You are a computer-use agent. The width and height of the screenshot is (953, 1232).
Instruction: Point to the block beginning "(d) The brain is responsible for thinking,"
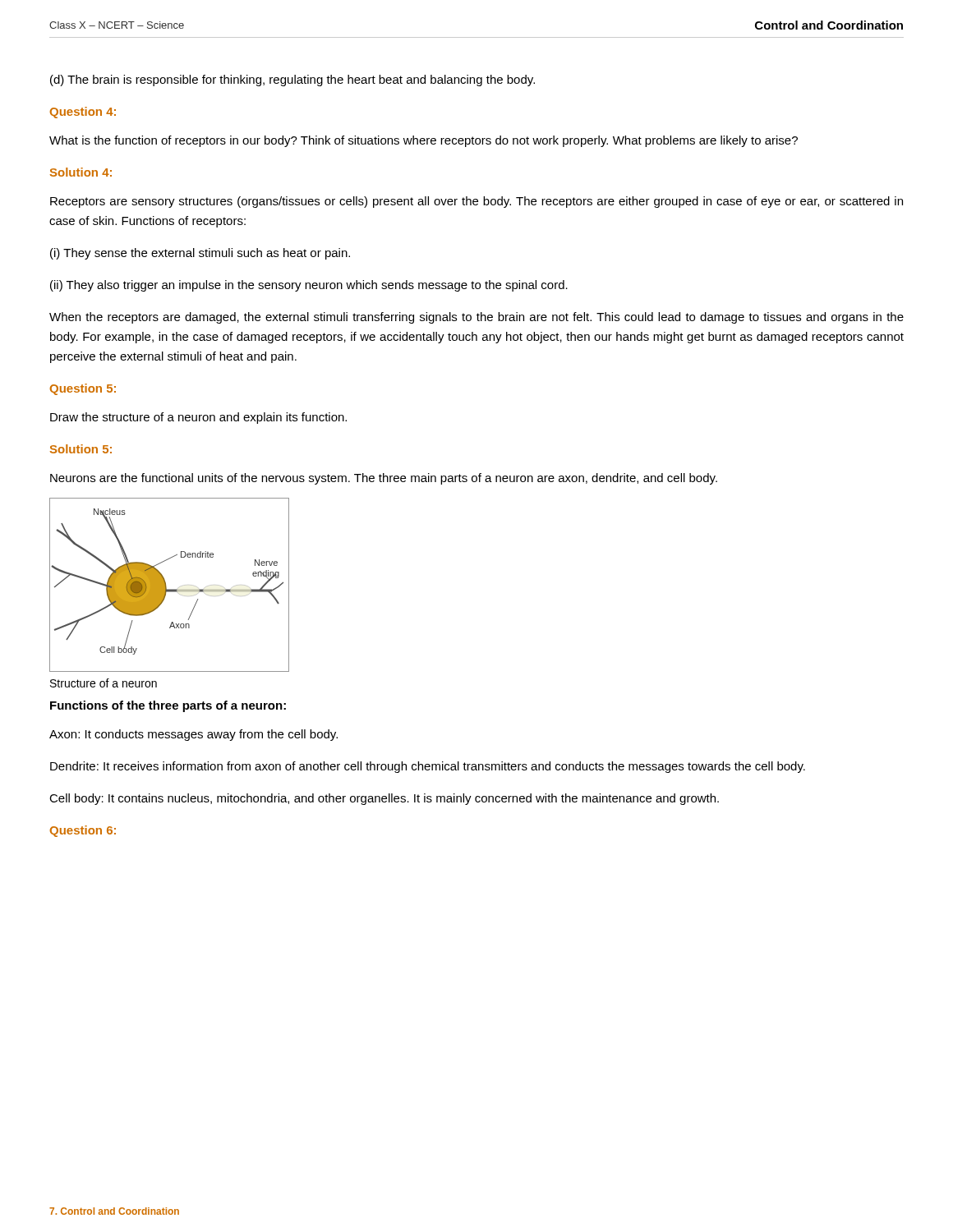(x=476, y=80)
